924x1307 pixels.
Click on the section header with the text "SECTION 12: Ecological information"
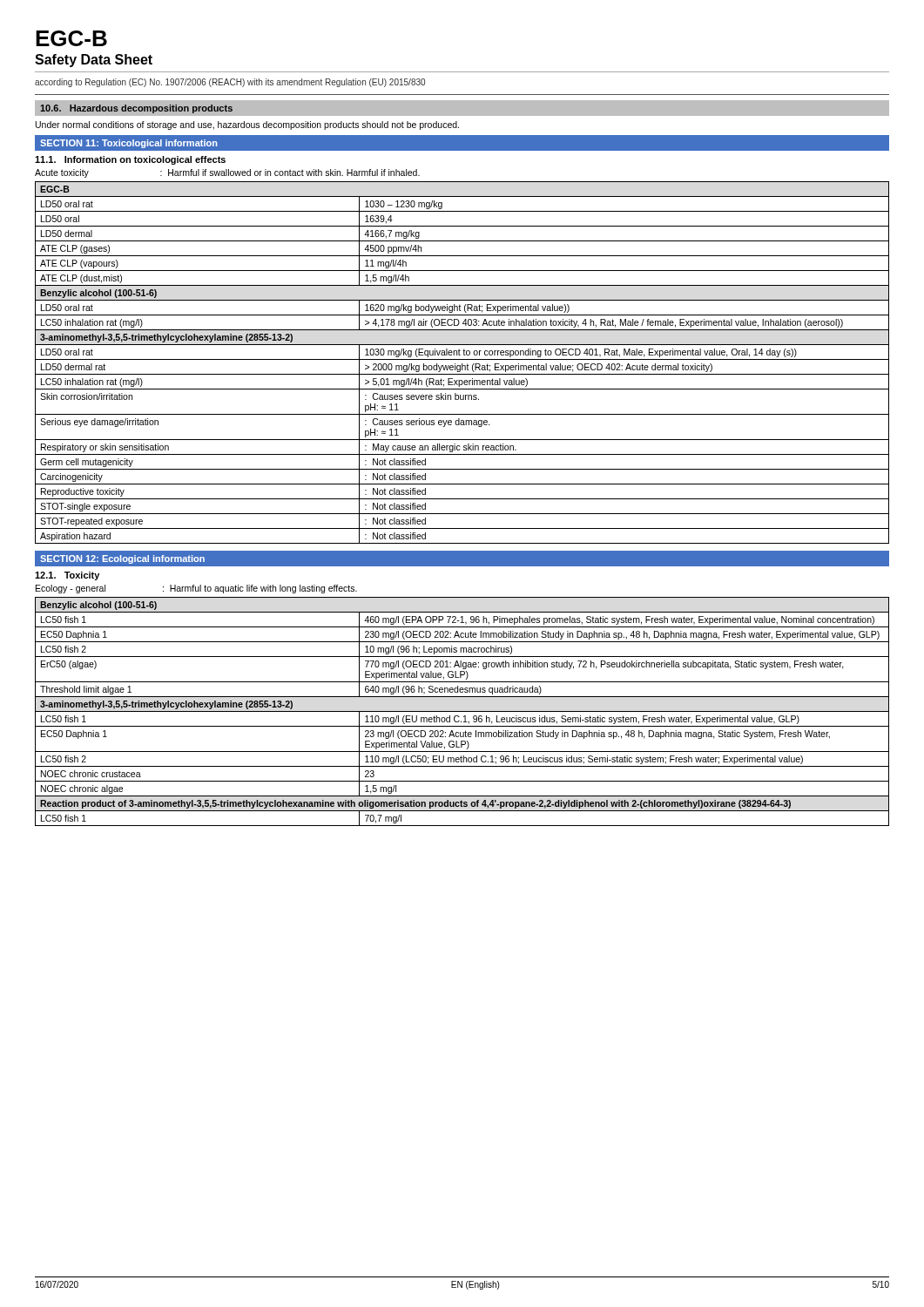[123, 558]
